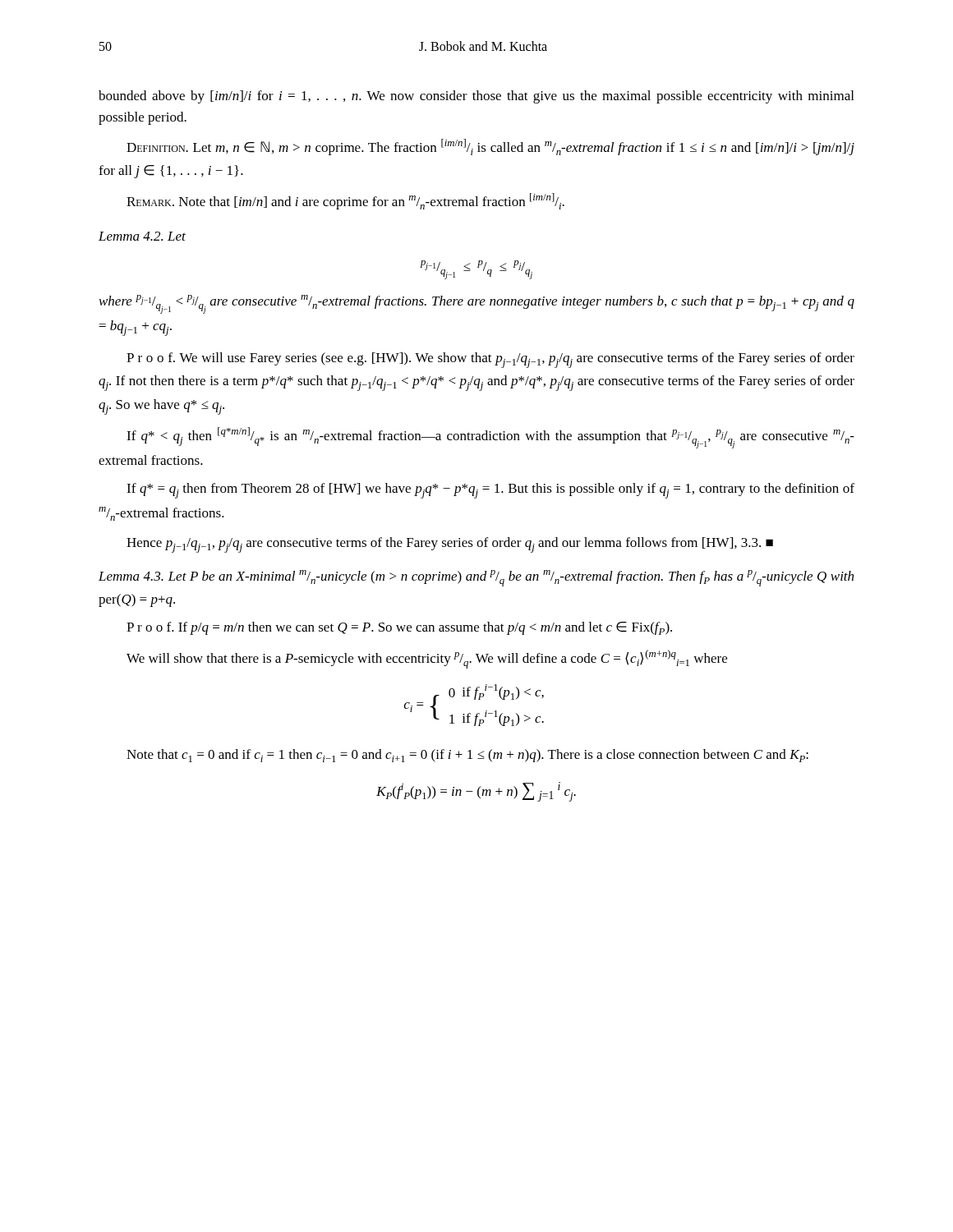The width and height of the screenshot is (953, 1232).
Task: Locate the text that reads "Lemma 4.2. Let"
Action: pyautogui.click(x=142, y=236)
